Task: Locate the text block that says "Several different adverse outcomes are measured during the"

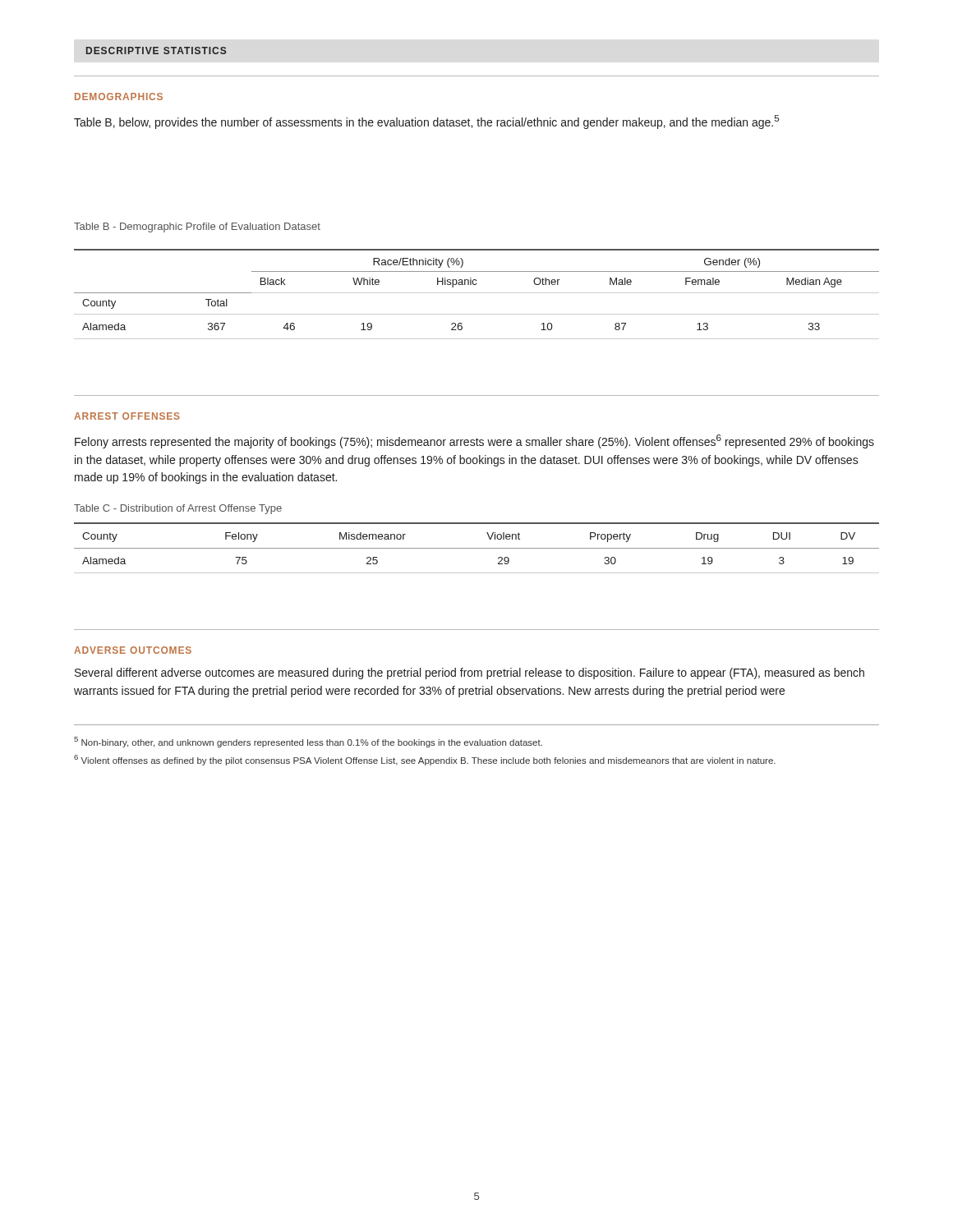Action: click(476, 682)
